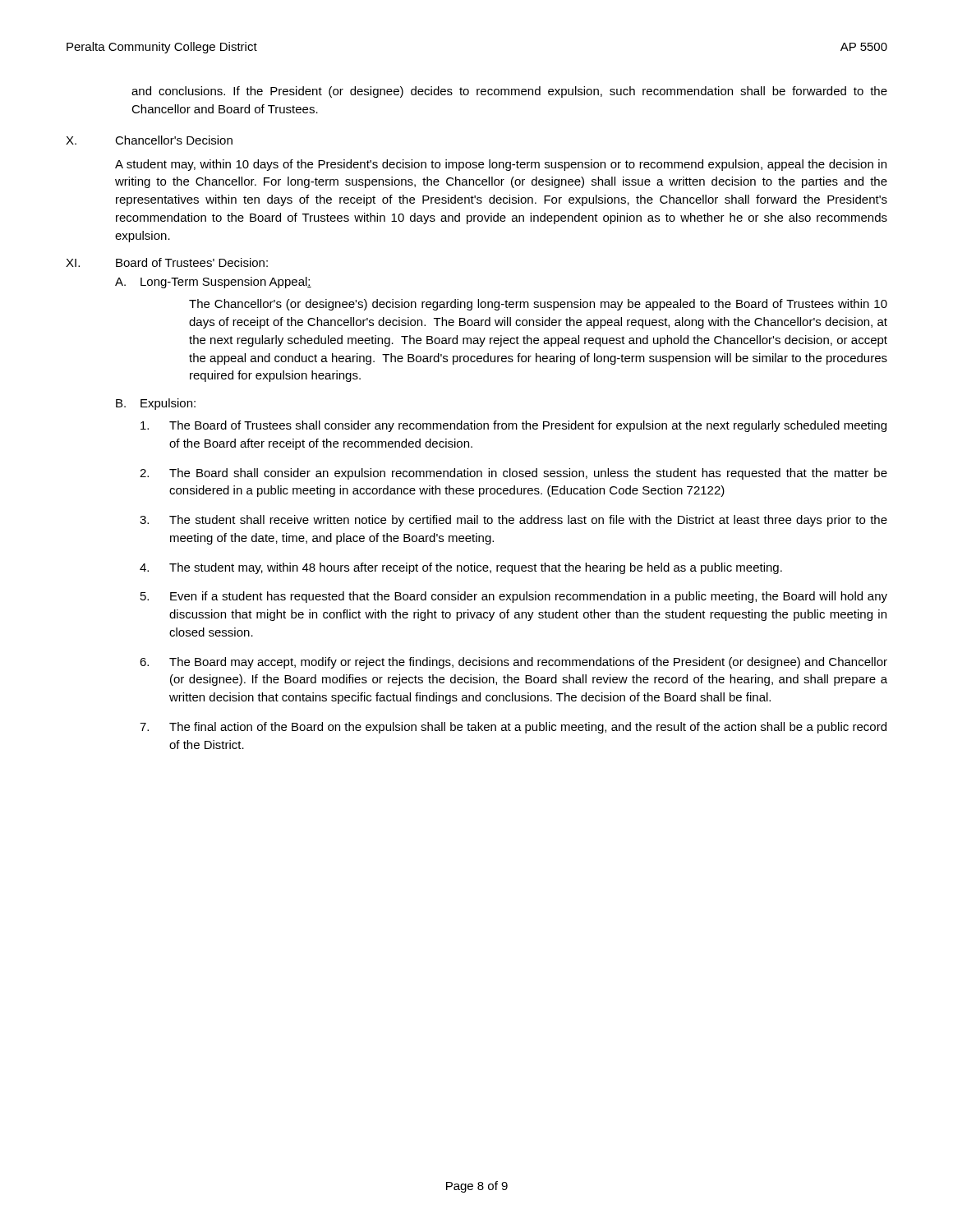Point to the text starting "and conclusions. If the President"
Viewport: 953px width, 1232px height.
509,100
